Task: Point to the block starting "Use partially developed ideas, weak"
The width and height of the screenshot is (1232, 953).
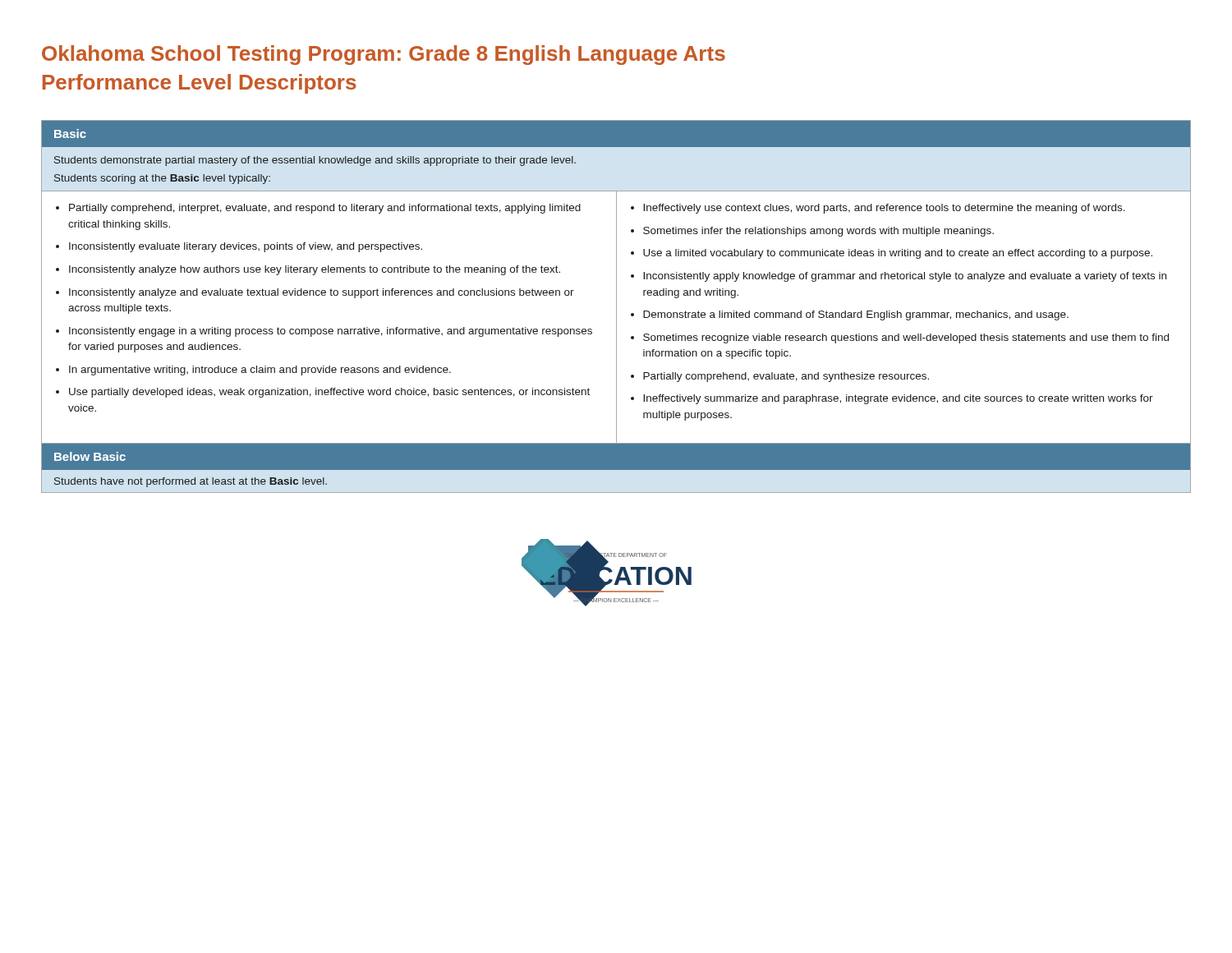Action: coord(329,400)
